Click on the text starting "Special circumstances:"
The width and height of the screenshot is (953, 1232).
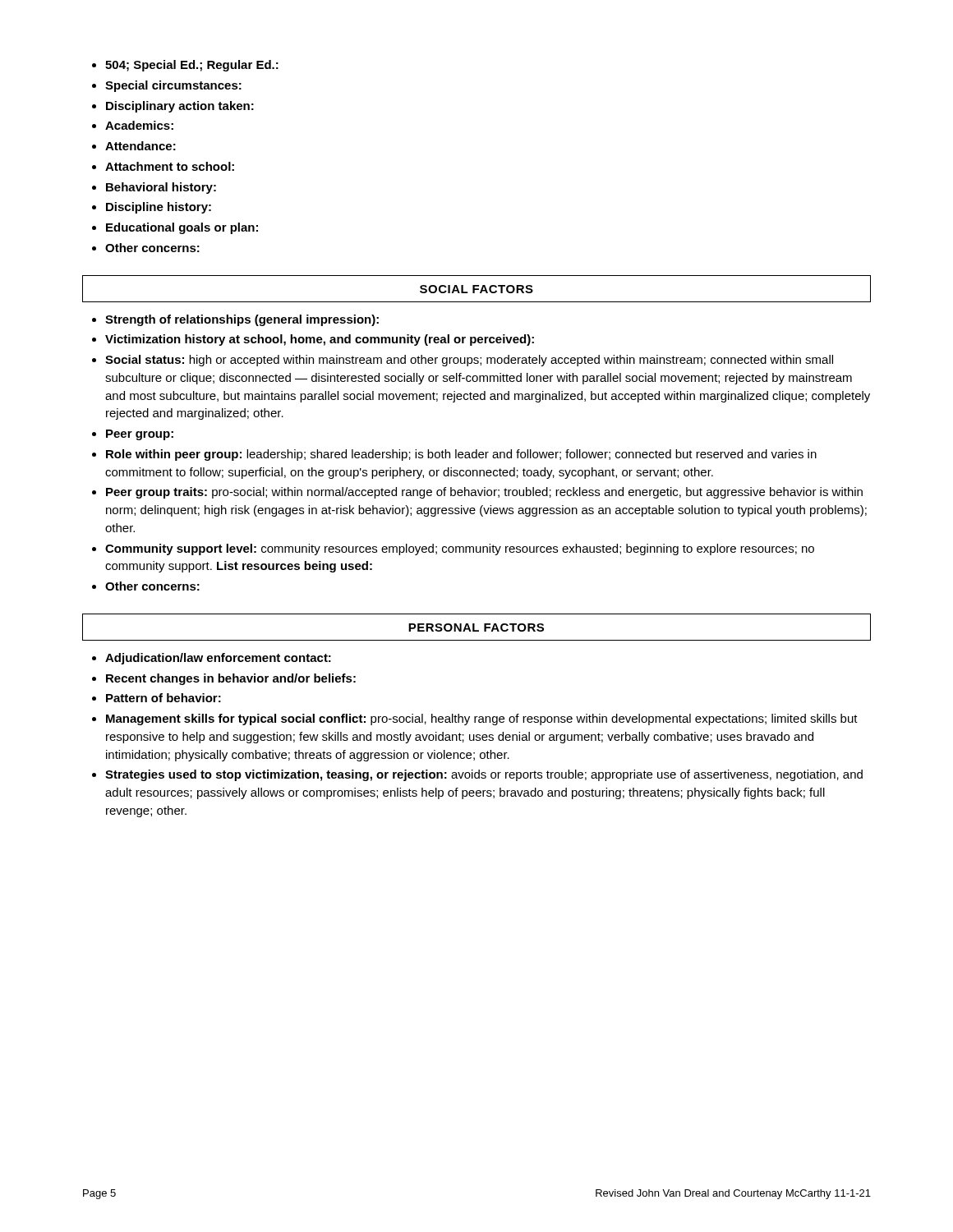click(174, 85)
